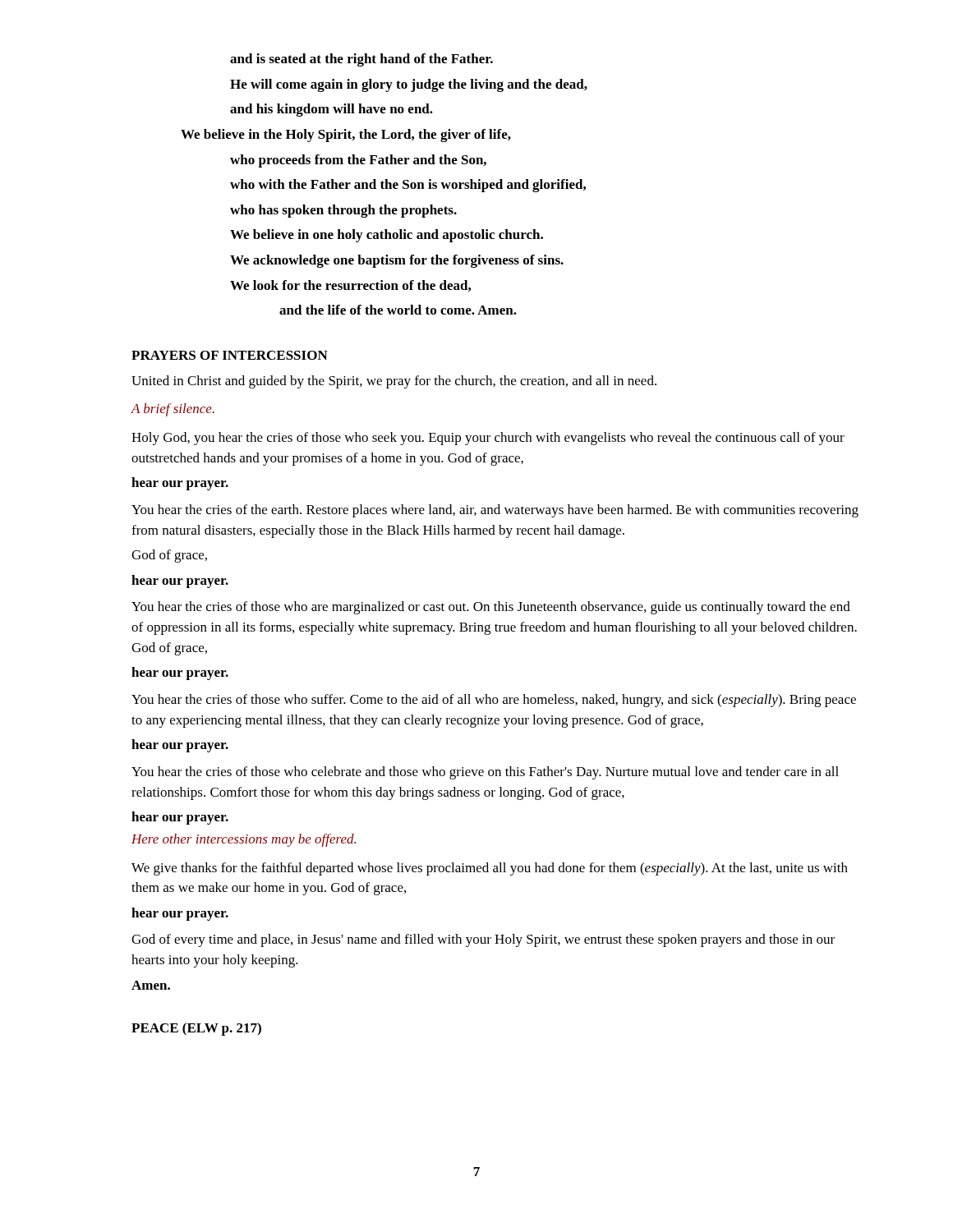Select the block starting "United in Christ and"
Viewport: 953px width, 1232px height.
point(497,381)
